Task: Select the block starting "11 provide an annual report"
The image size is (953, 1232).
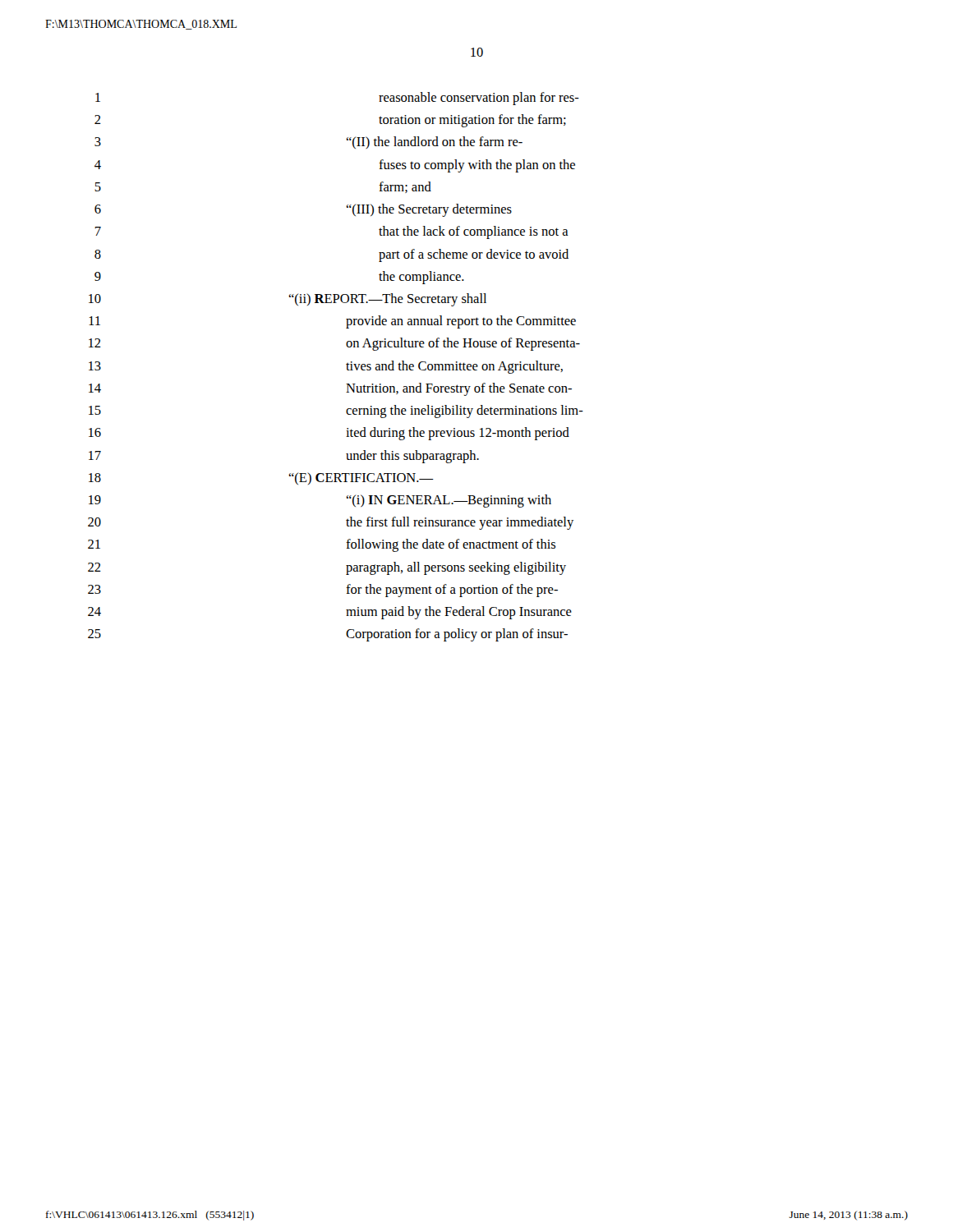Action: tap(476, 321)
